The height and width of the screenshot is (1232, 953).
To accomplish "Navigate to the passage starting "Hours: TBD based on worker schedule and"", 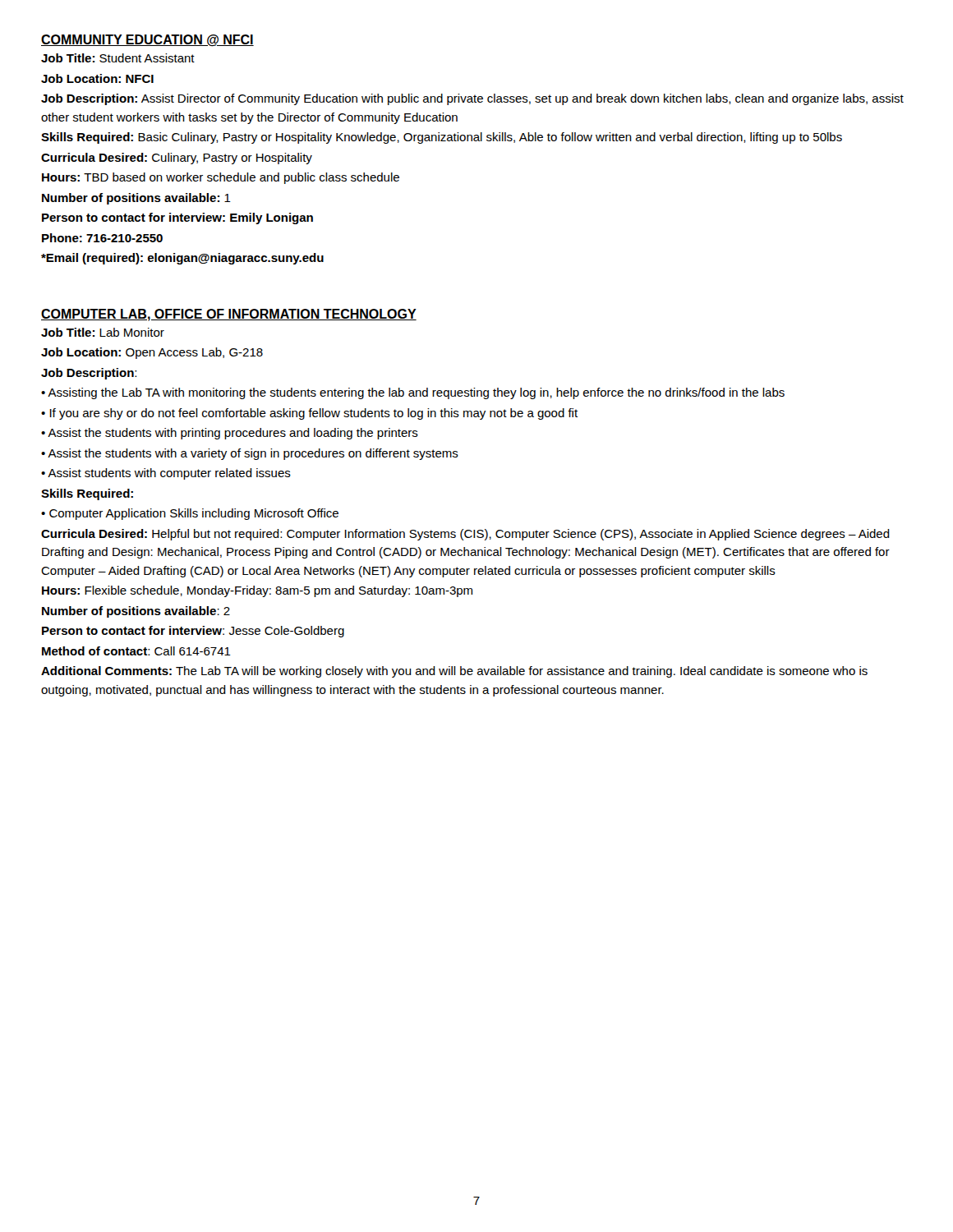I will [221, 178].
